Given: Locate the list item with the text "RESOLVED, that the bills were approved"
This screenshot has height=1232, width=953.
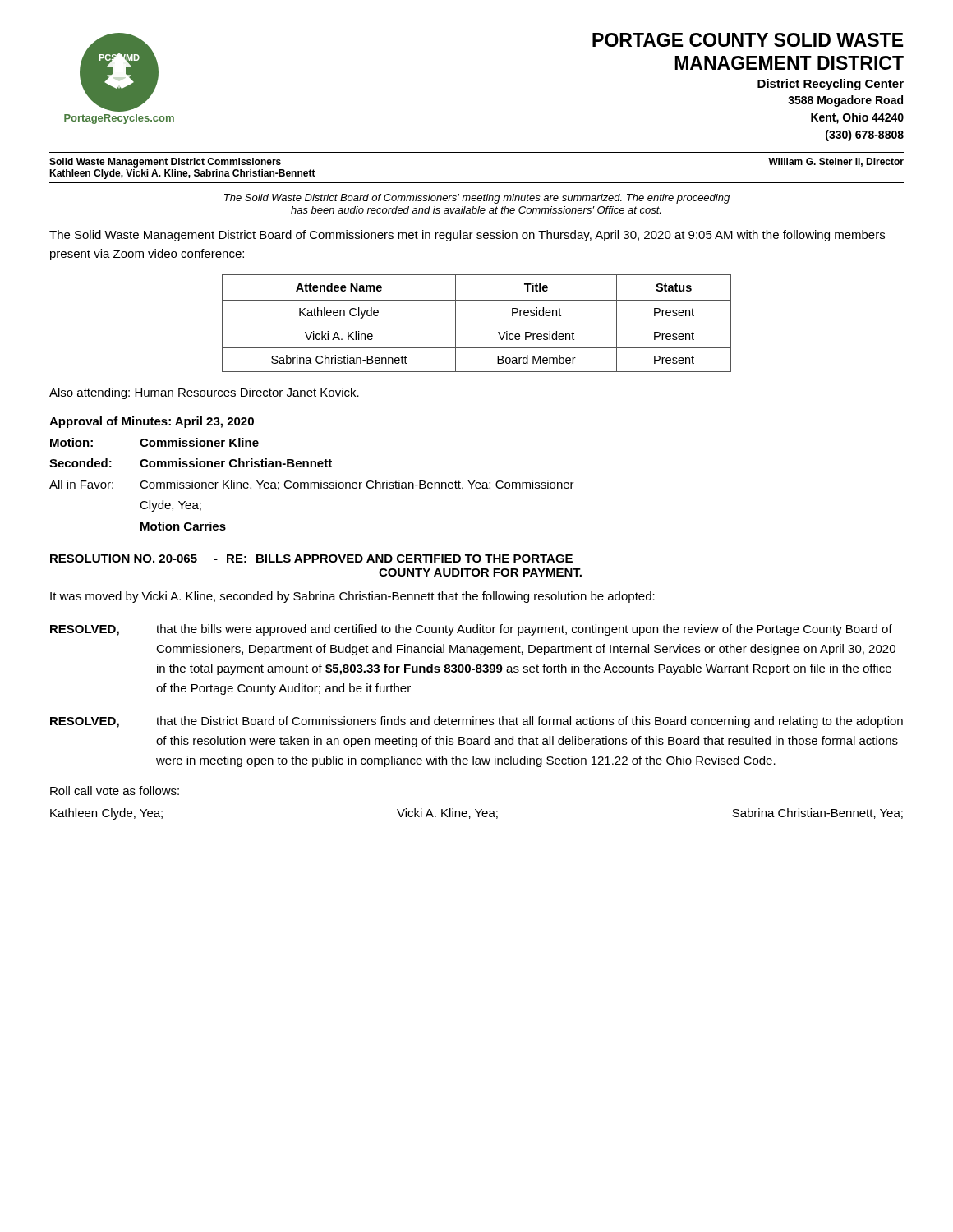Looking at the screenshot, I should coord(476,659).
